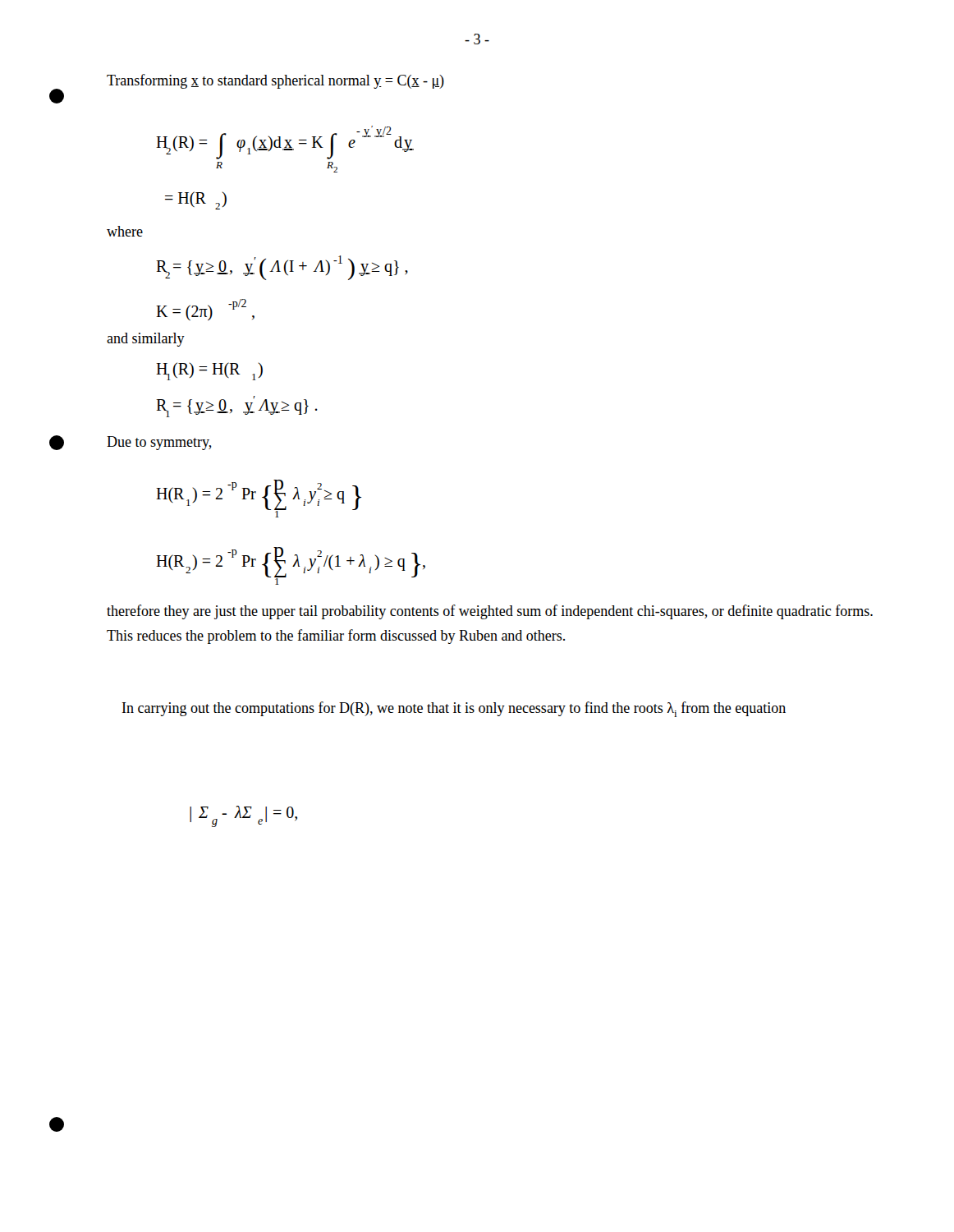The width and height of the screenshot is (954, 1232).
Task: Where is the formula that starts "H(R 1 ) = 2"?
Action: [279, 489]
